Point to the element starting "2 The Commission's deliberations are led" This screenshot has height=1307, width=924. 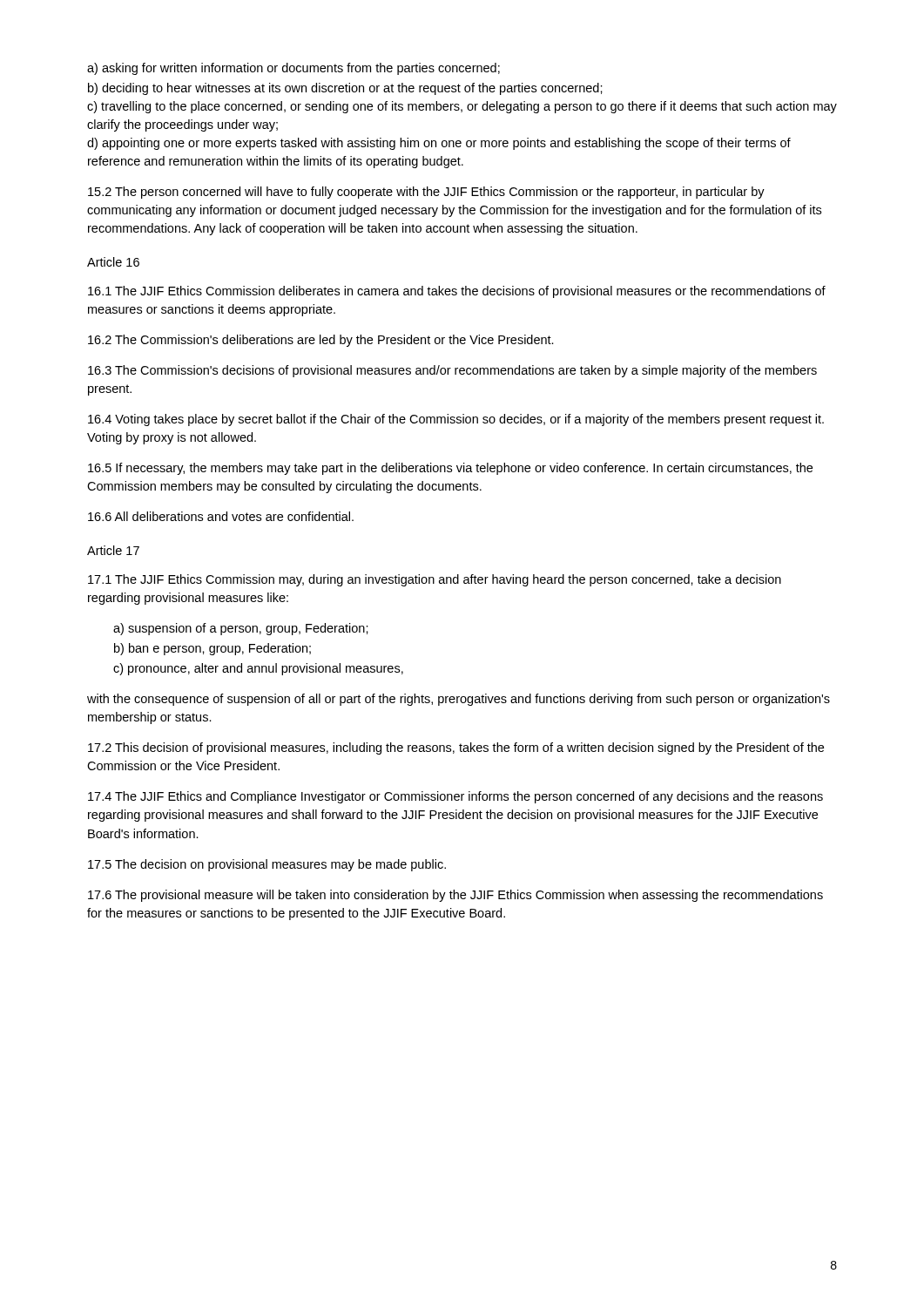click(x=321, y=340)
